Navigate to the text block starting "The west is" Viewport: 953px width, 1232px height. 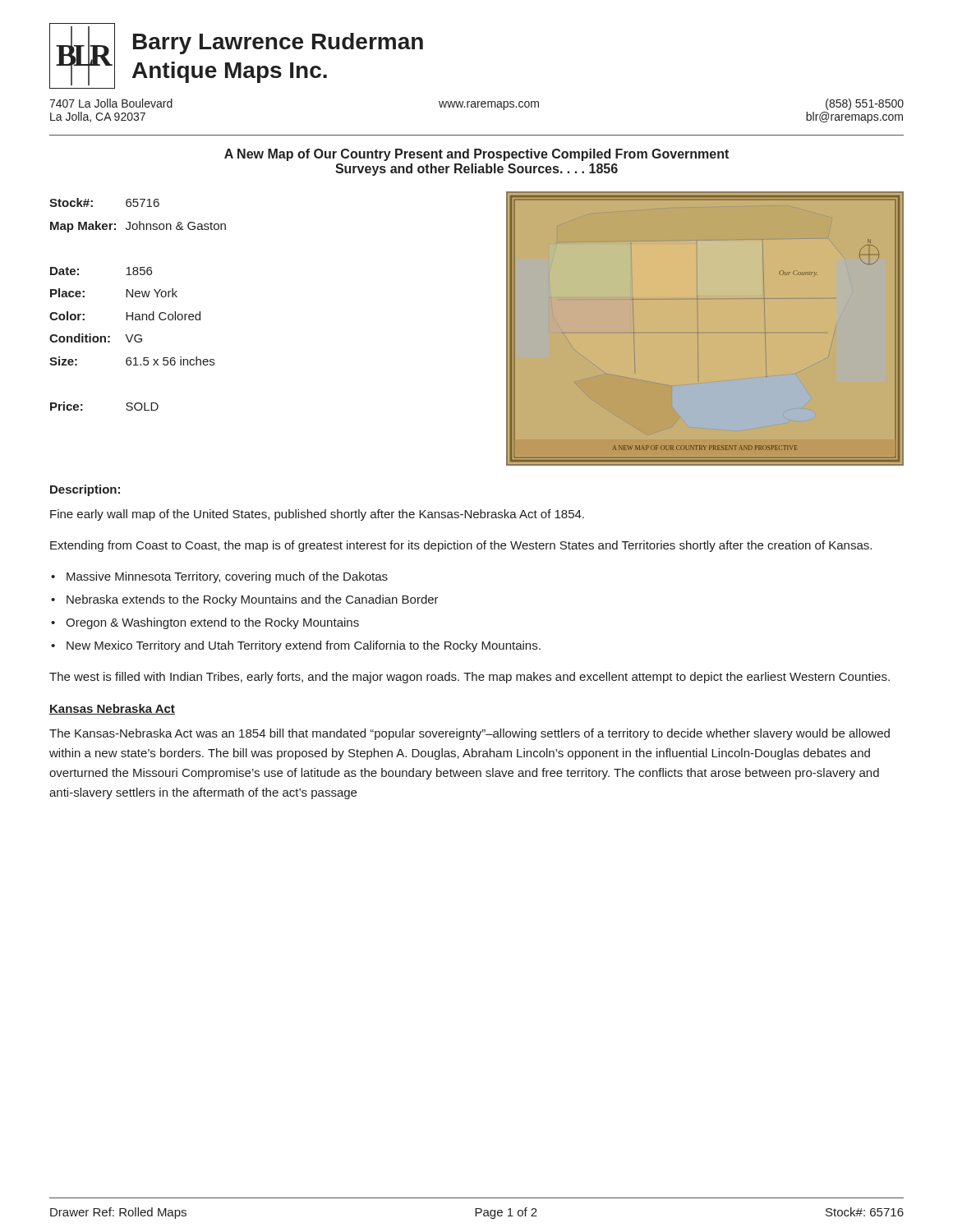coord(470,676)
